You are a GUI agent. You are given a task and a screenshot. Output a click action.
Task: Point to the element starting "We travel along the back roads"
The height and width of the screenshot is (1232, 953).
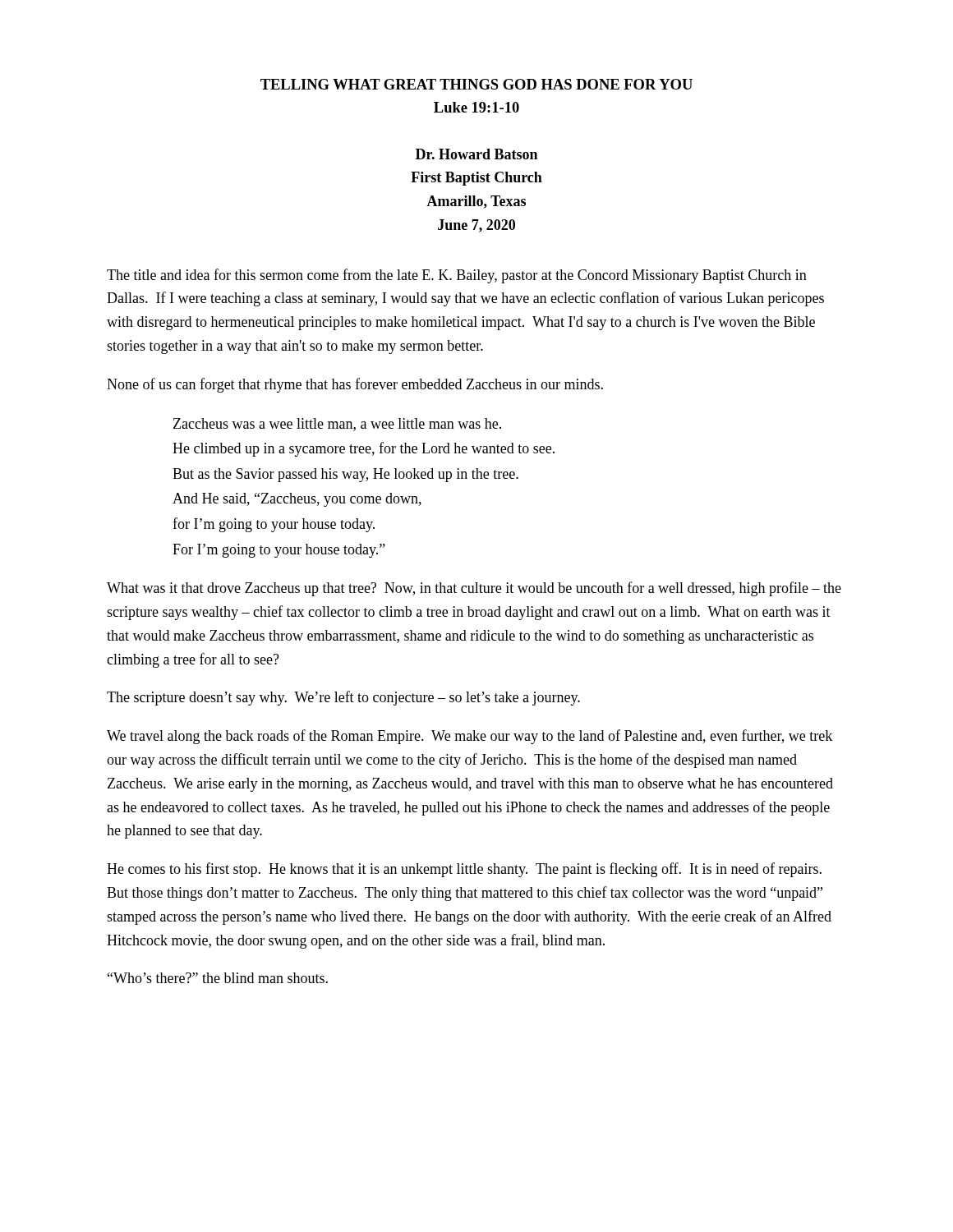470,783
